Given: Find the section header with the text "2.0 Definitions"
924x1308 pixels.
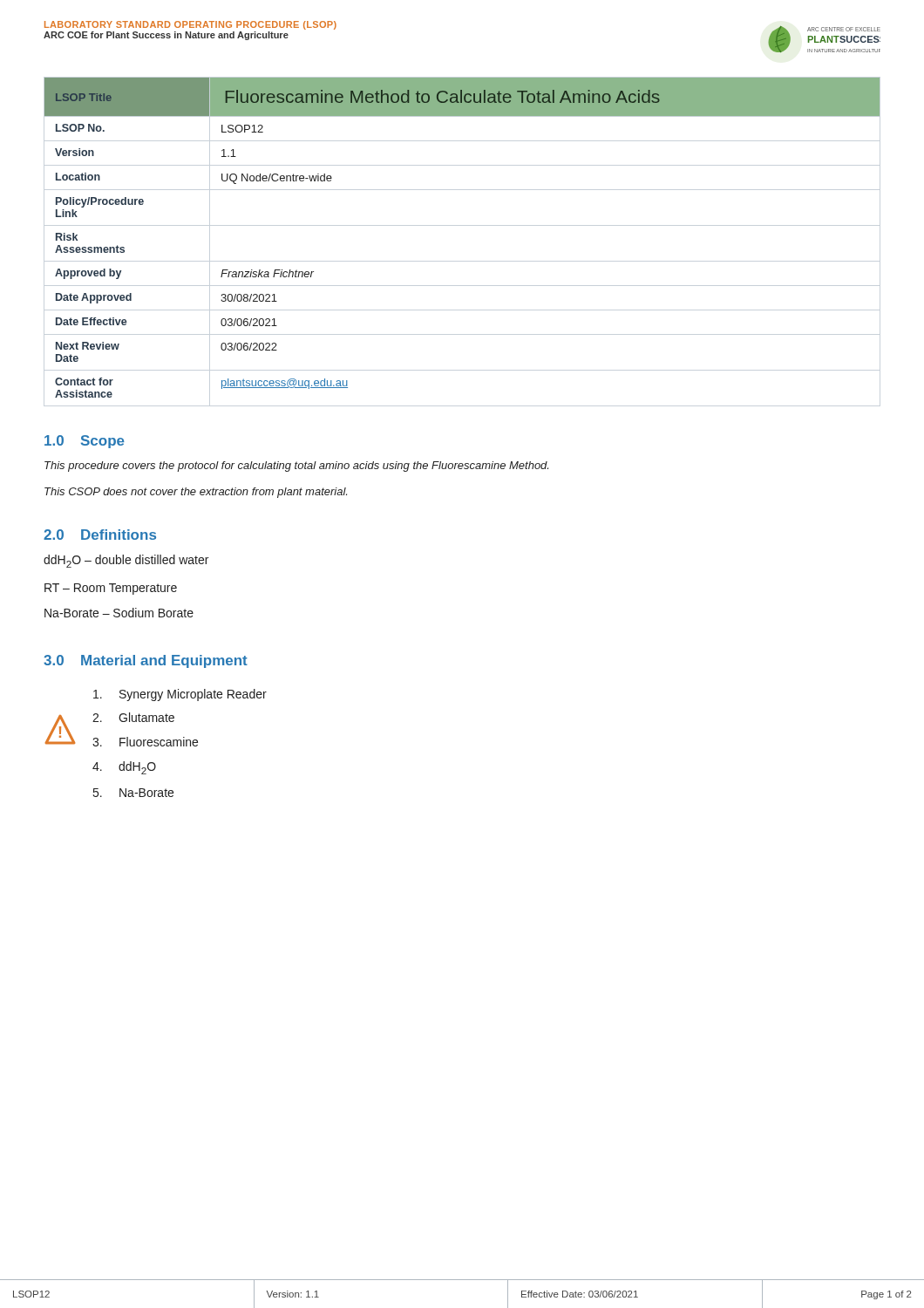Looking at the screenshot, I should coord(100,536).
